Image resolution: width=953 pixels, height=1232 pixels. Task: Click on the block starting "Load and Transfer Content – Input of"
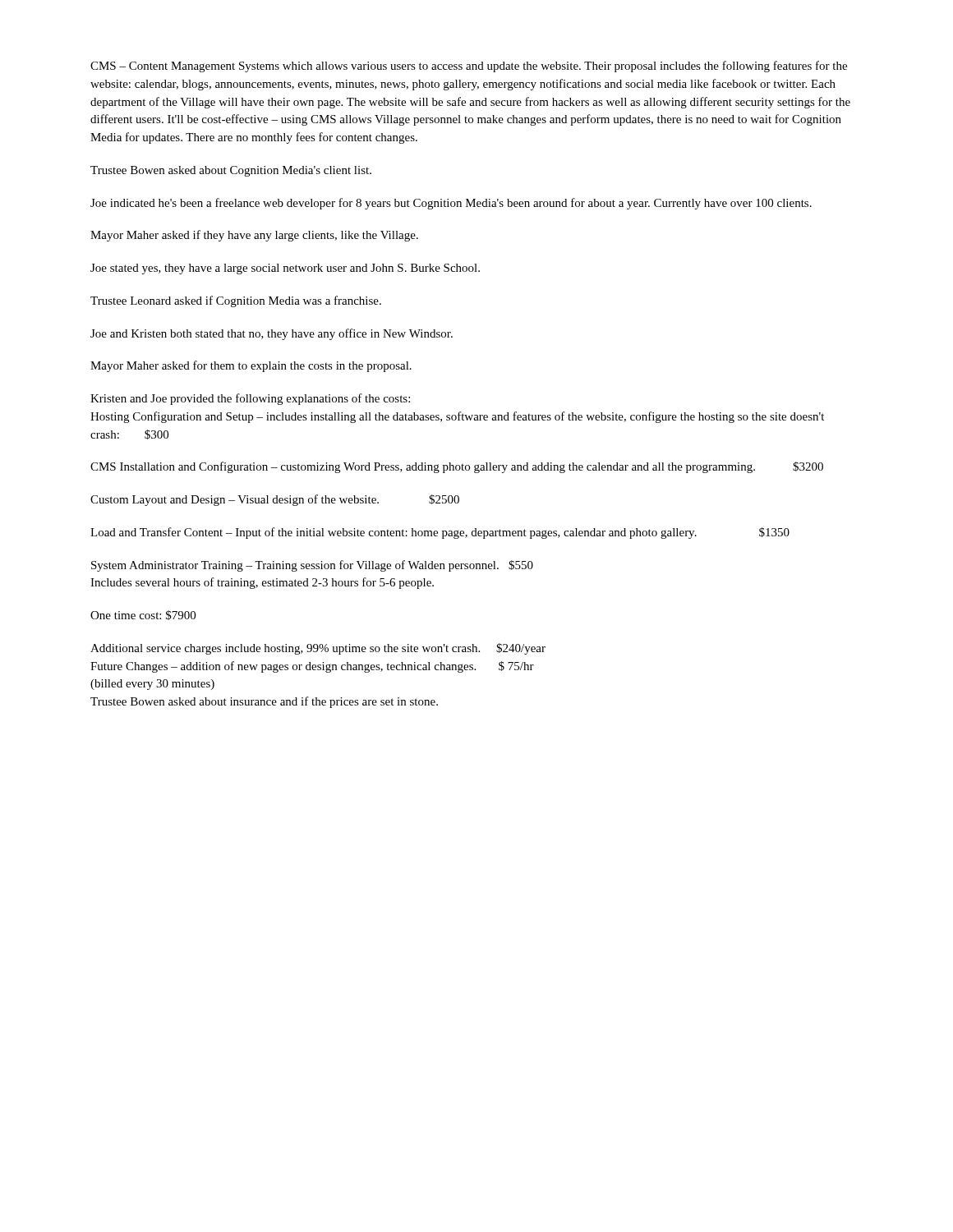(440, 532)
